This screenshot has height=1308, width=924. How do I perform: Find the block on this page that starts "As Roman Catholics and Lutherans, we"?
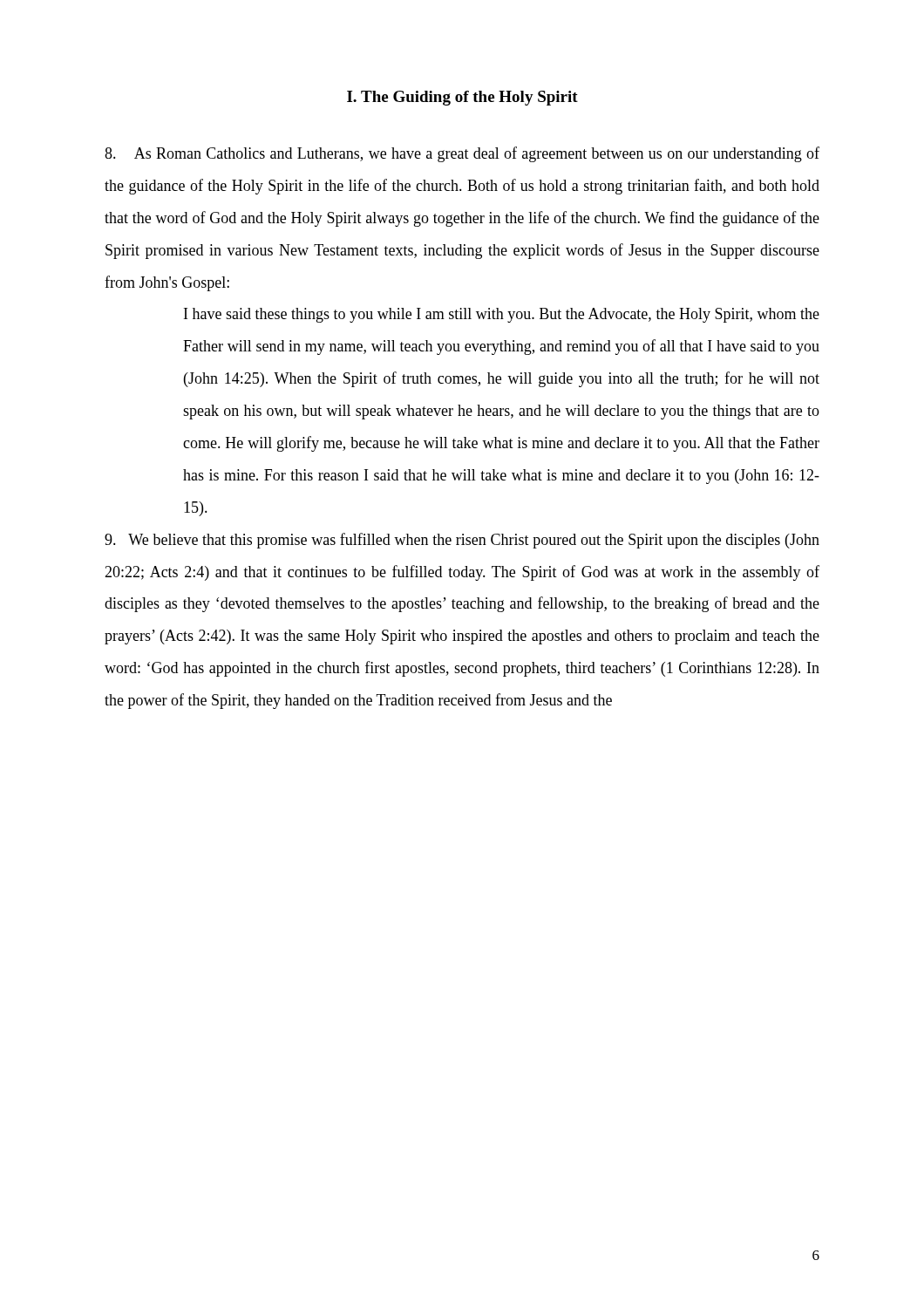click(x=462, y=218)
